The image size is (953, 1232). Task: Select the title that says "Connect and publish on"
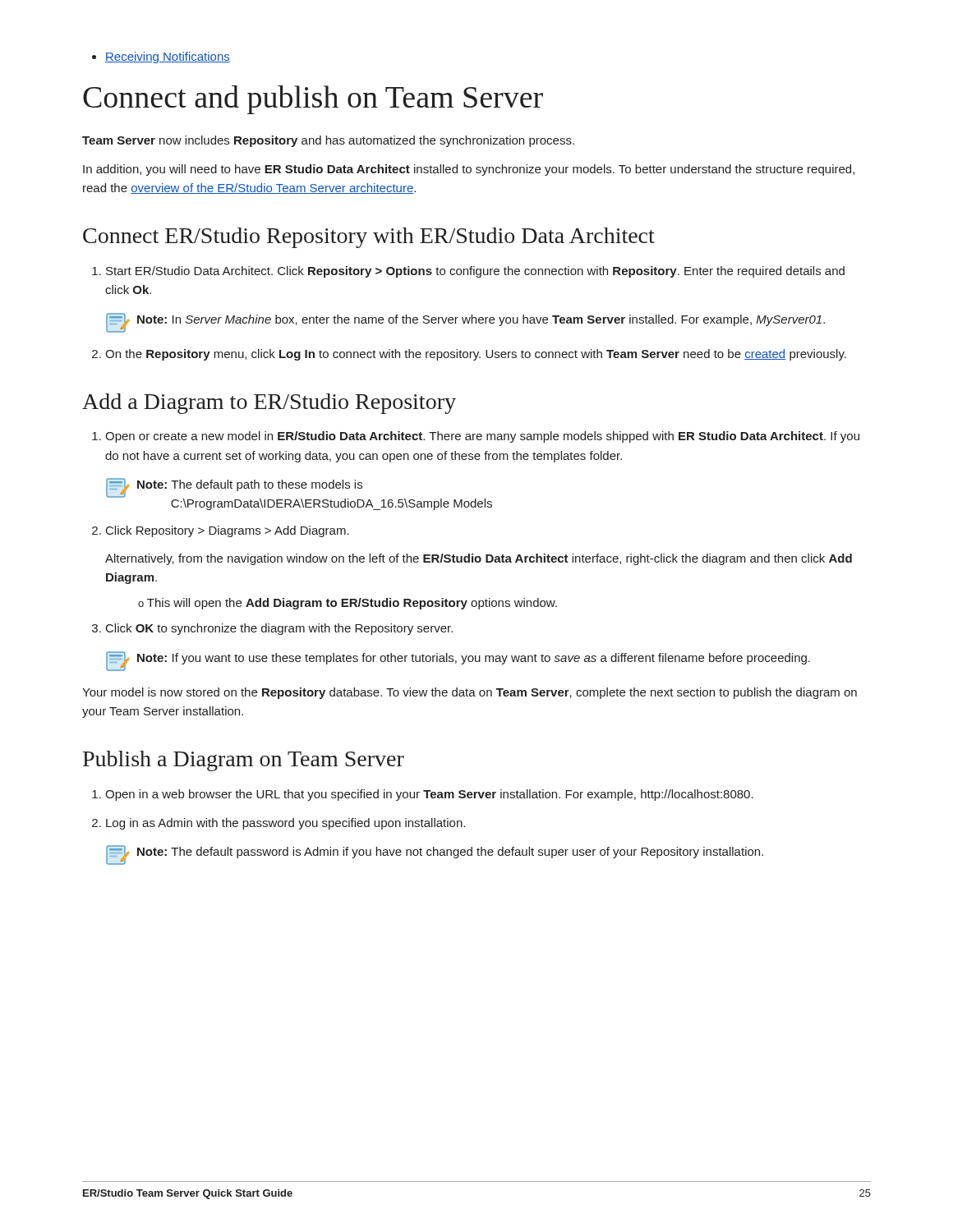(476, 98)
